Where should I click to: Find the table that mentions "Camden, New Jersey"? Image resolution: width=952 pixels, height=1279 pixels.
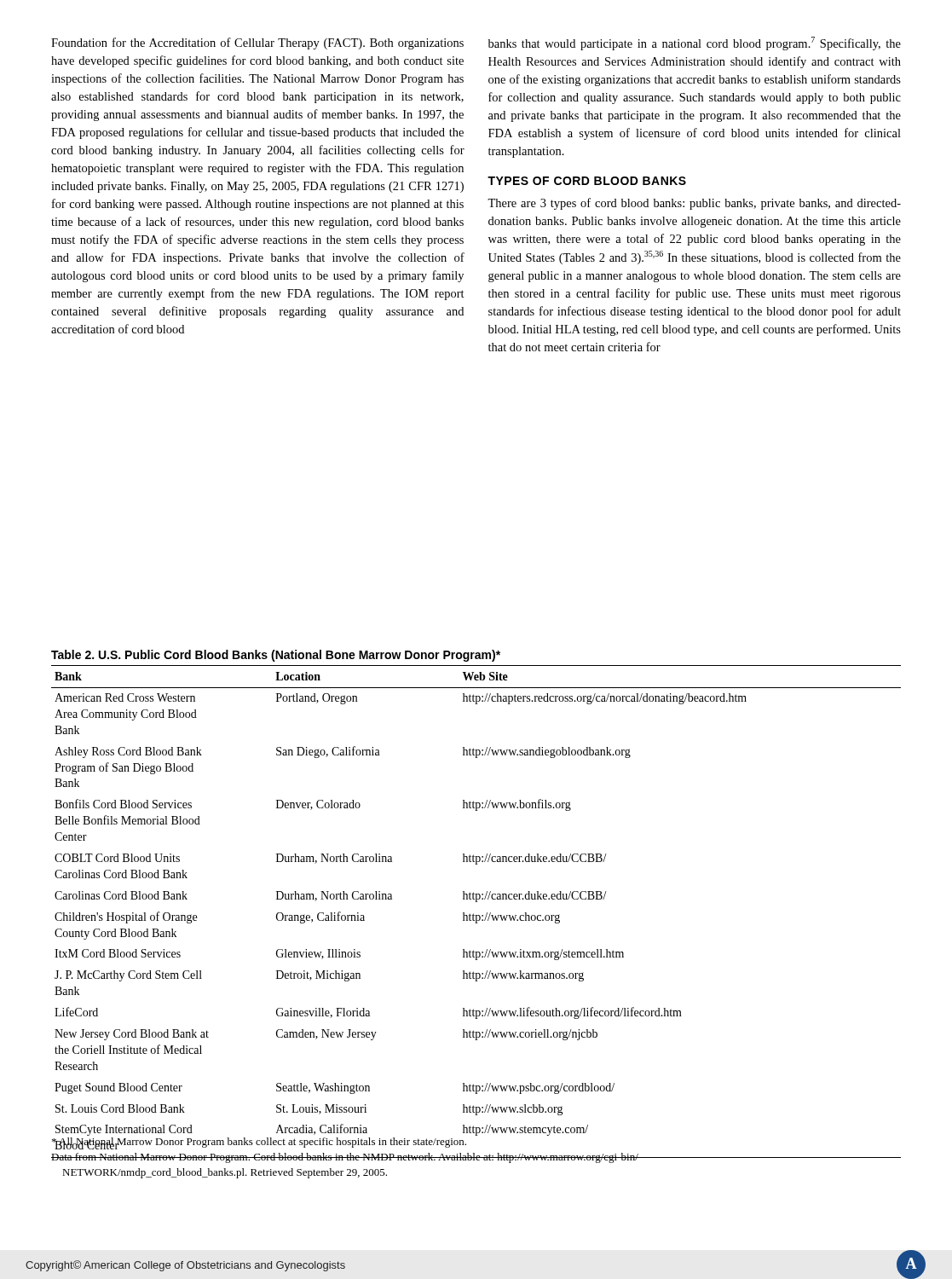coord(476,912)
